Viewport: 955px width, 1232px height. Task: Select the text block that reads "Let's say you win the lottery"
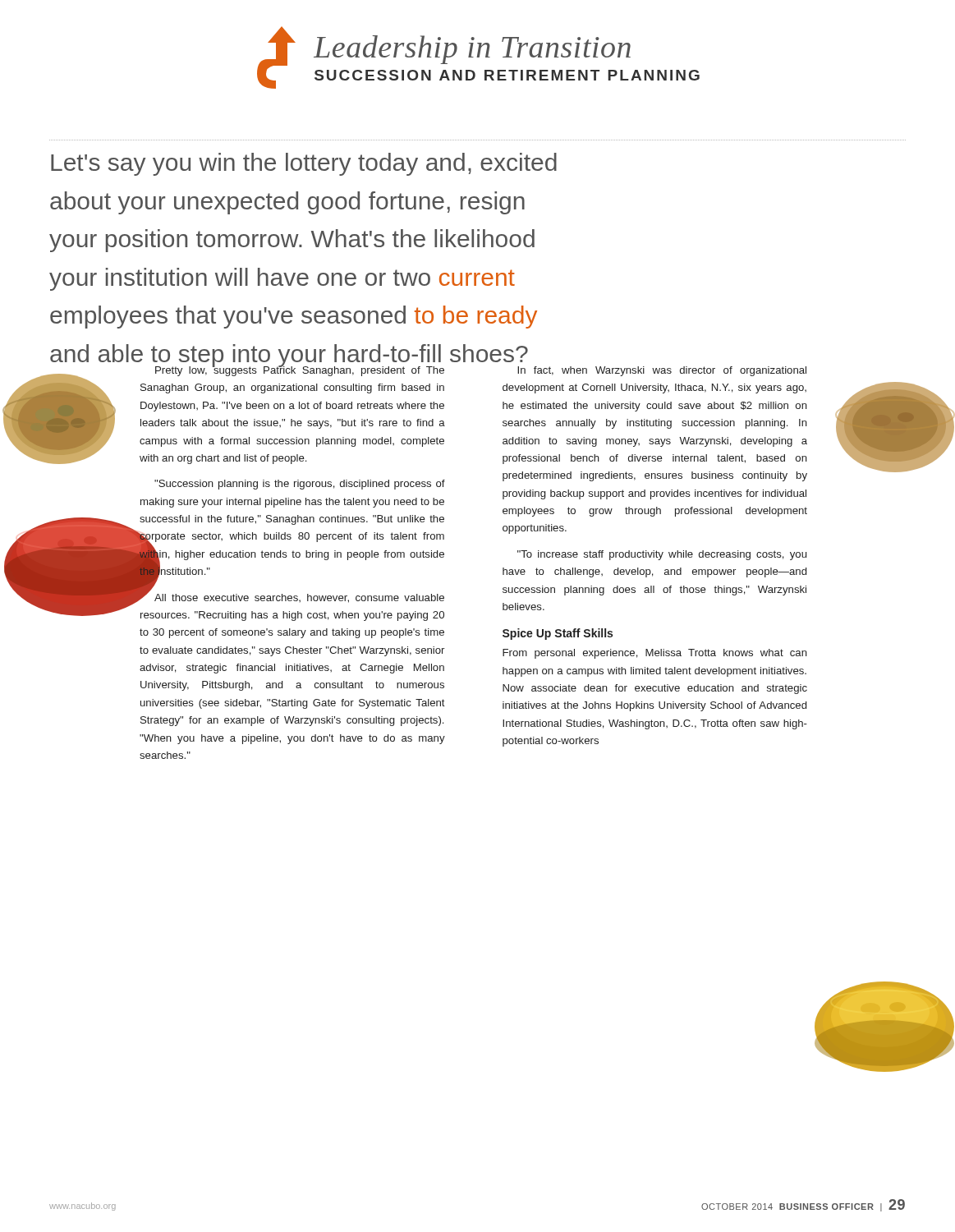pyautogui.click(x=304, y=258)
